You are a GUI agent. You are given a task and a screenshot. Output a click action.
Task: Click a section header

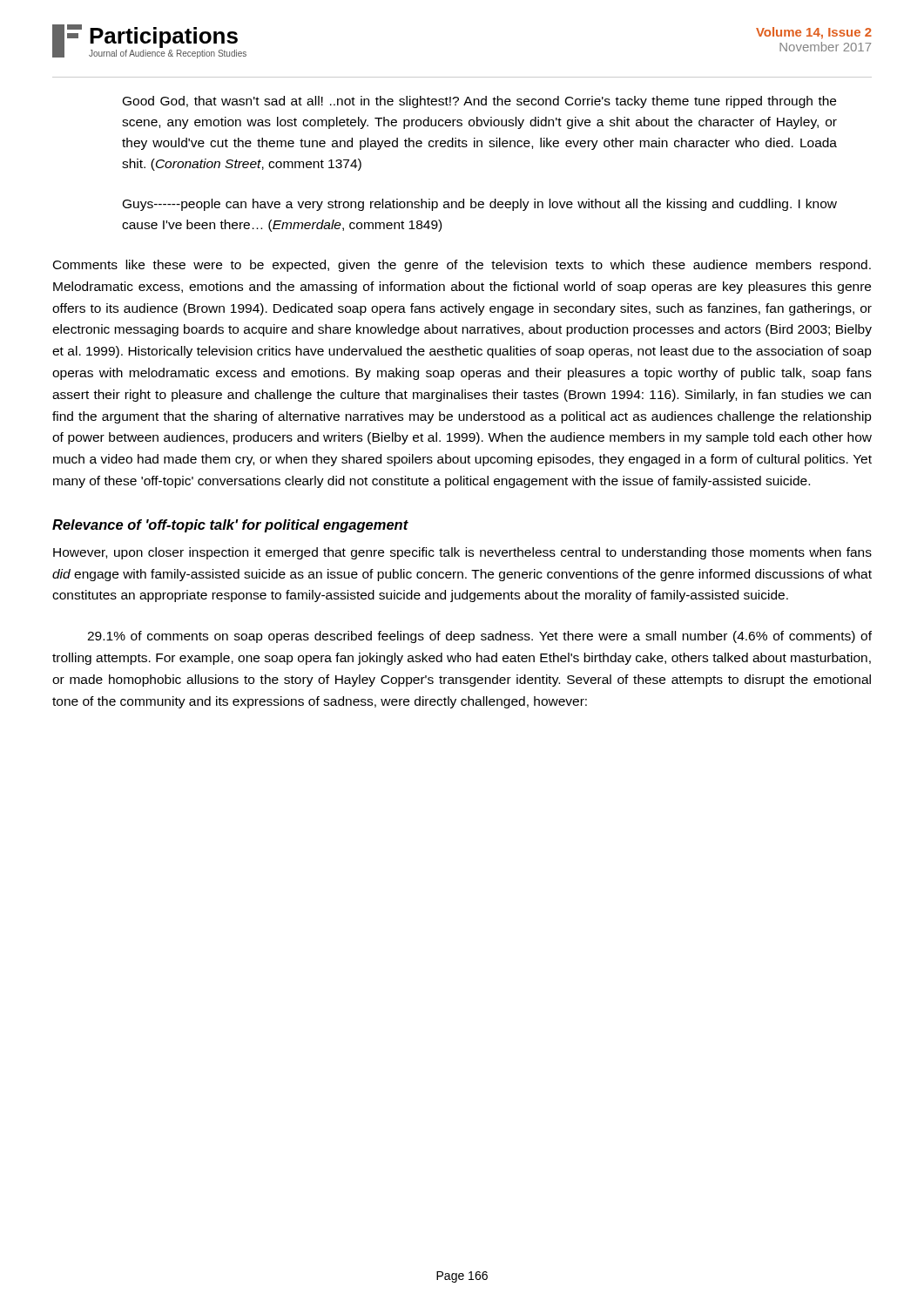(230, 524)
